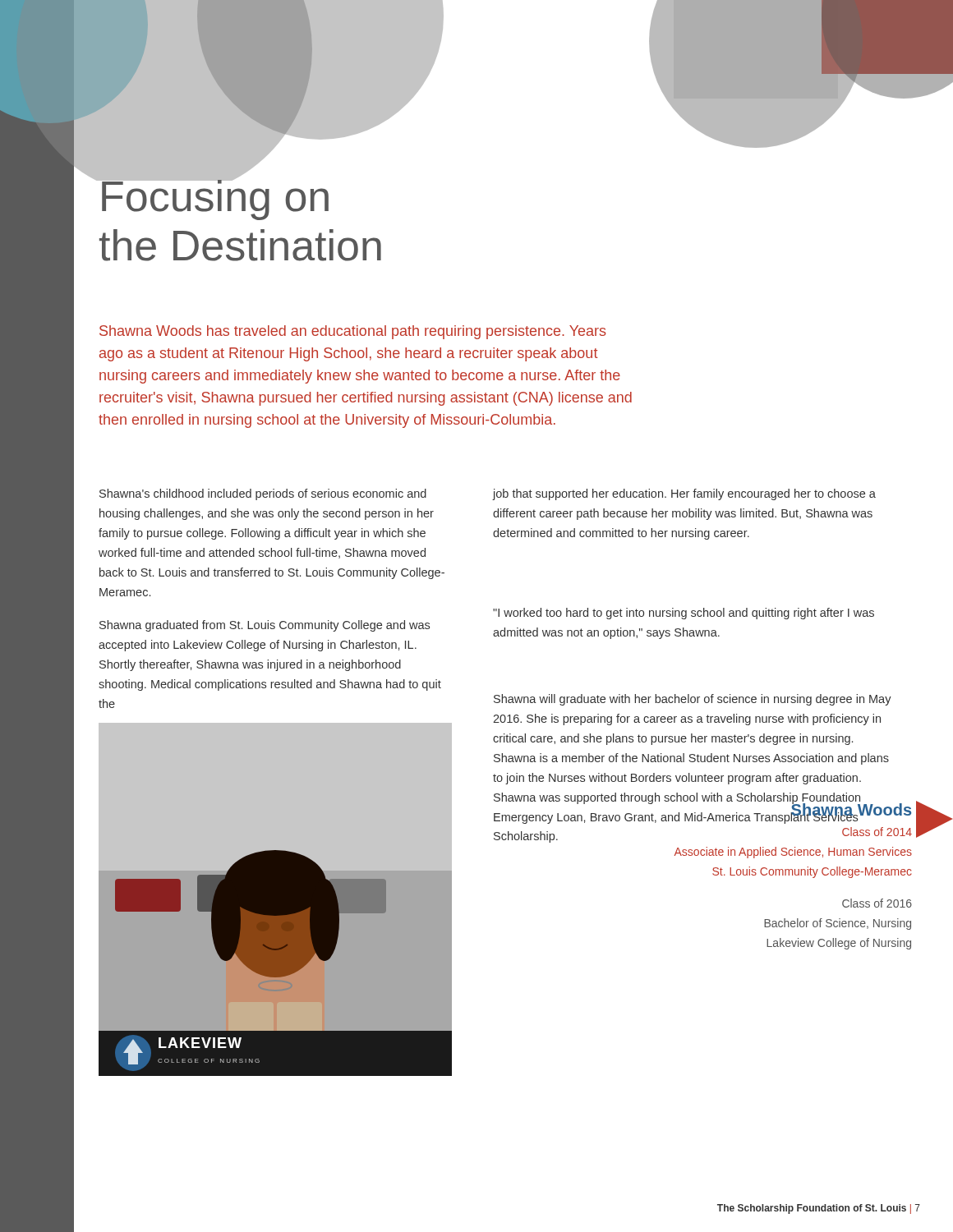Image resolution: width=953 pixels, height=1232 pixels.
Task: Select the block starting "Shawna Woods has traveled an"
Action: pyautogui.click(x=366, y=376)
